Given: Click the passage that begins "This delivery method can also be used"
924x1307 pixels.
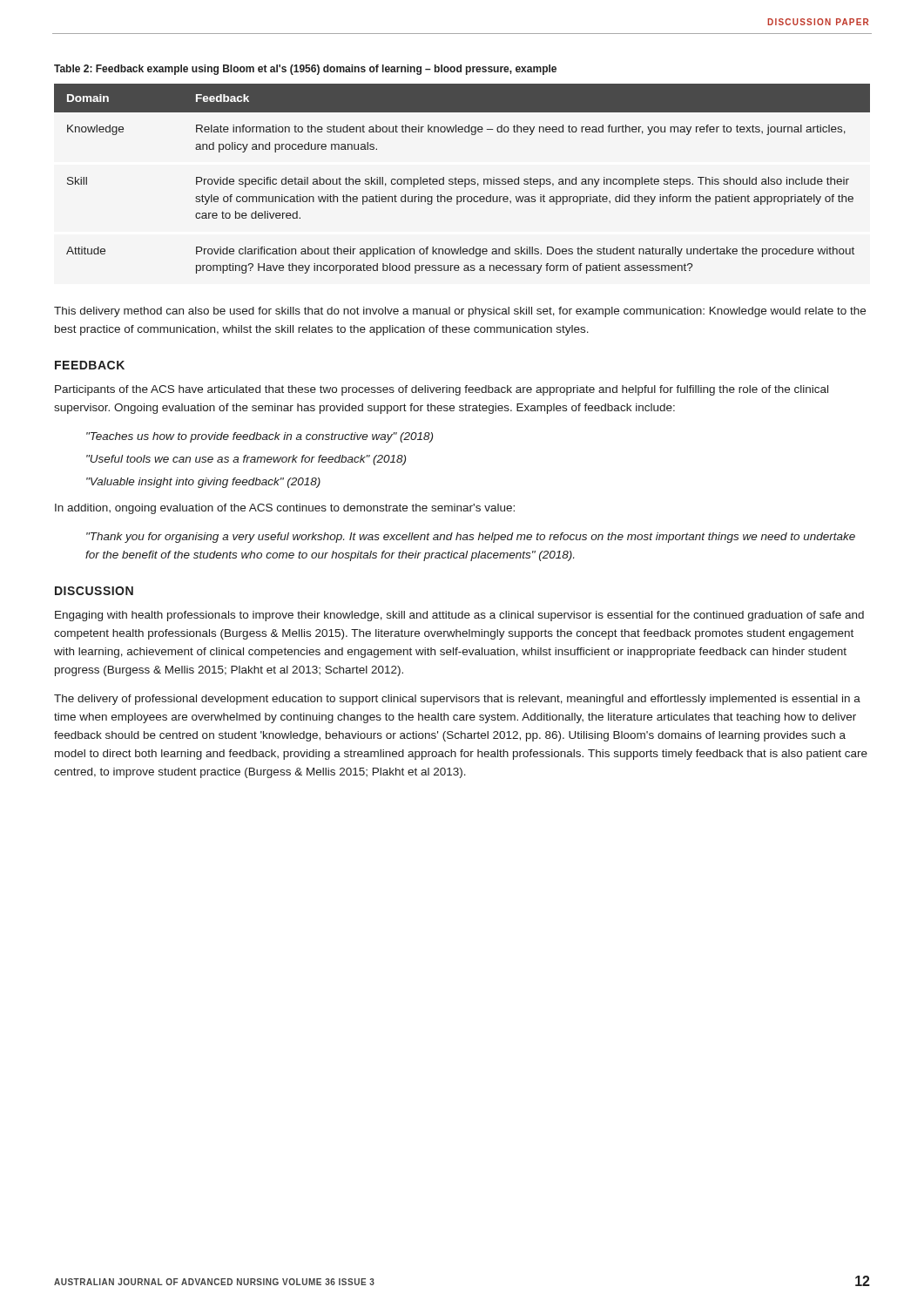Looking at the screenshot, I should click(460, 320).
